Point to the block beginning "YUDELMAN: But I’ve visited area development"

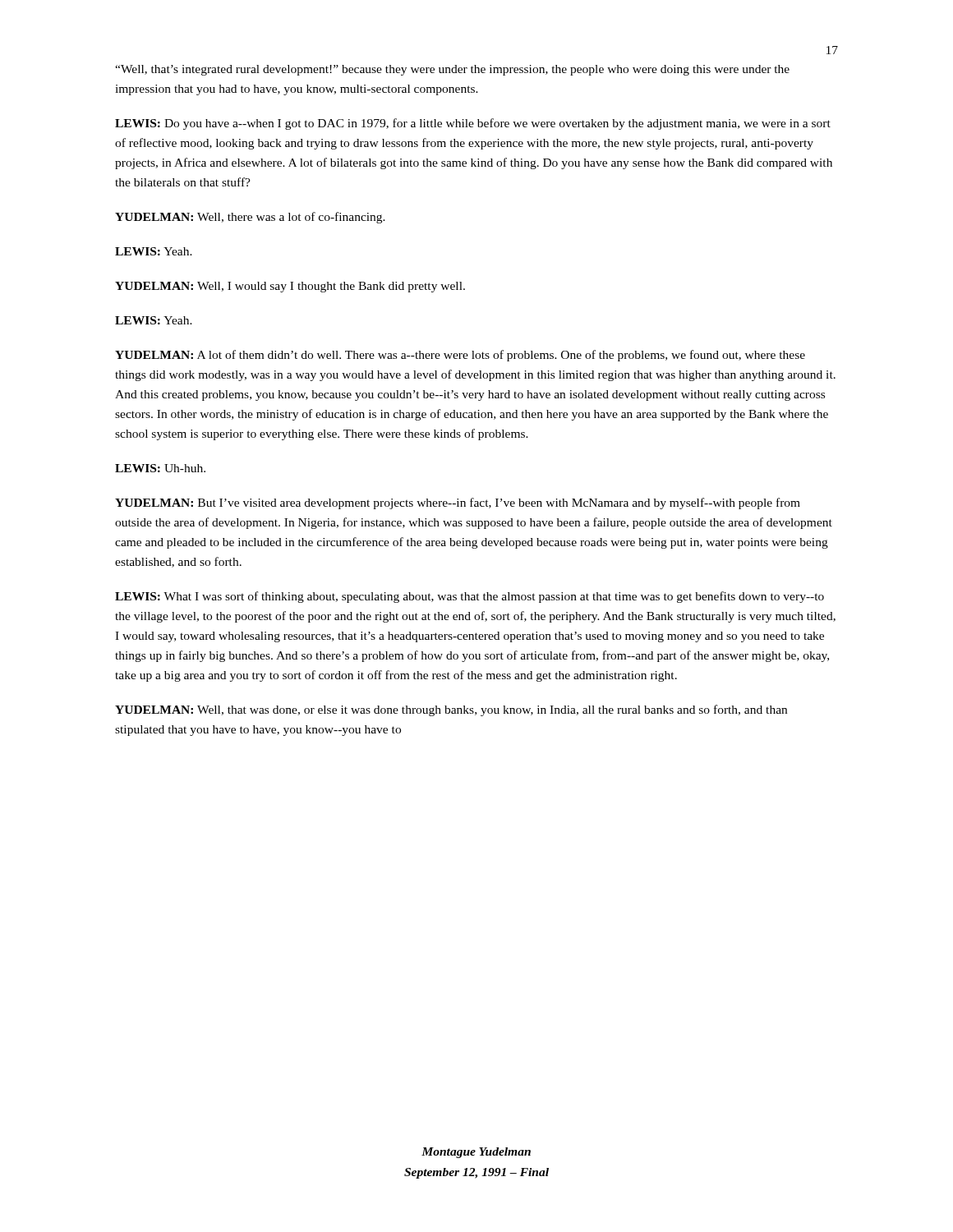(474, 532)
